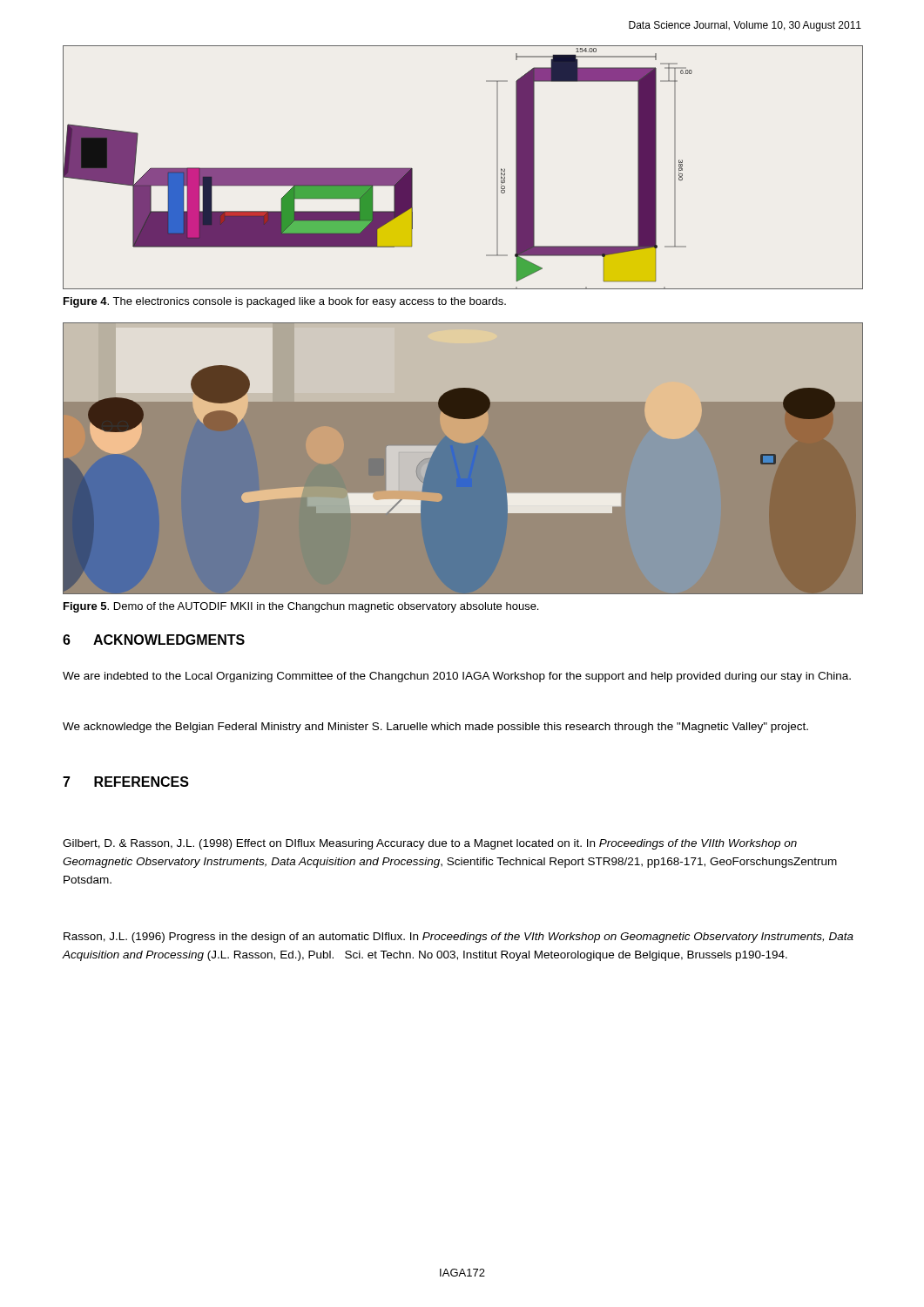Screen dimensions: 1307x924
Task: Find the text block starting "7 REFERENCES"
Action: [126, 782]
